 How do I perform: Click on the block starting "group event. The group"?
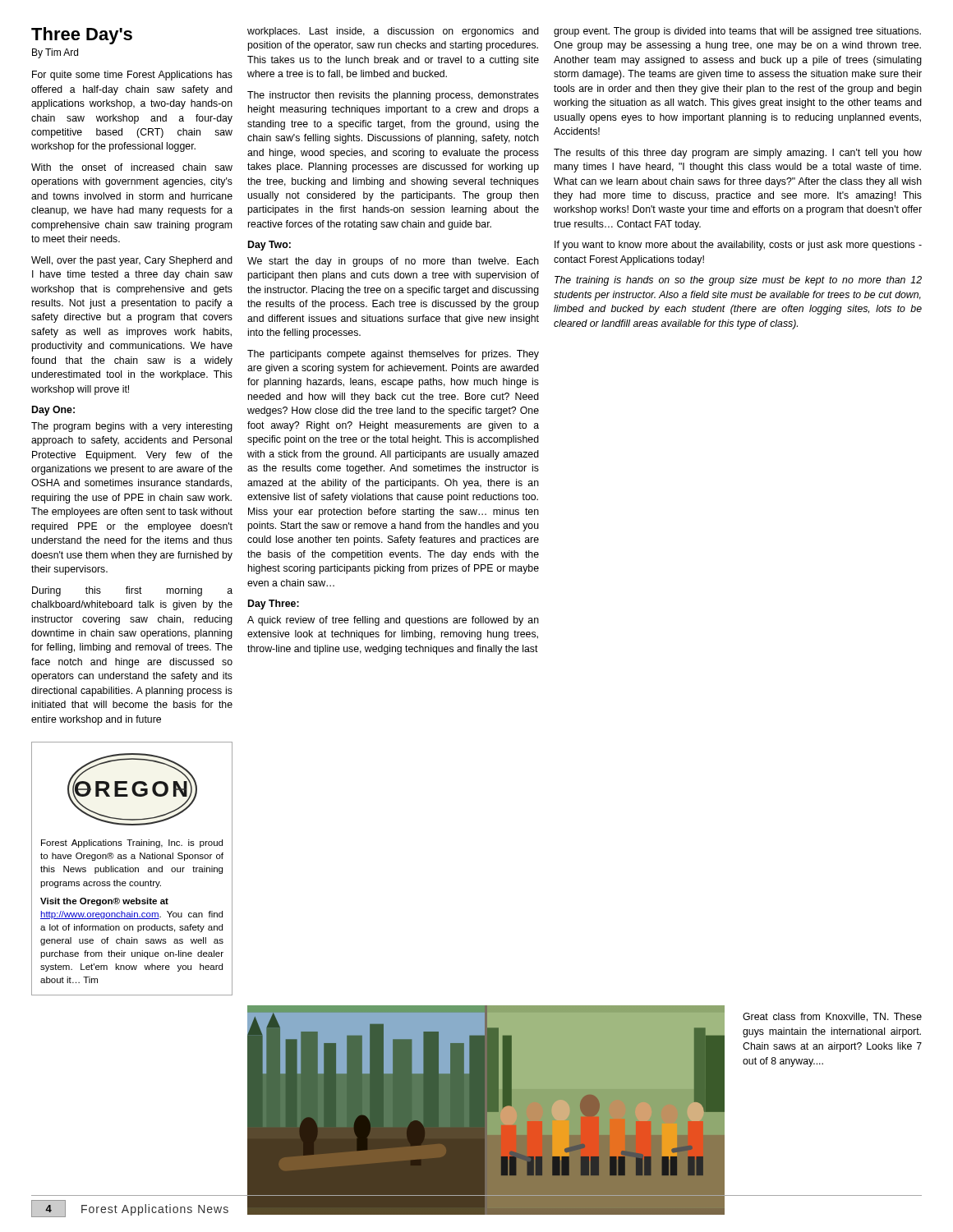point(738,82)
